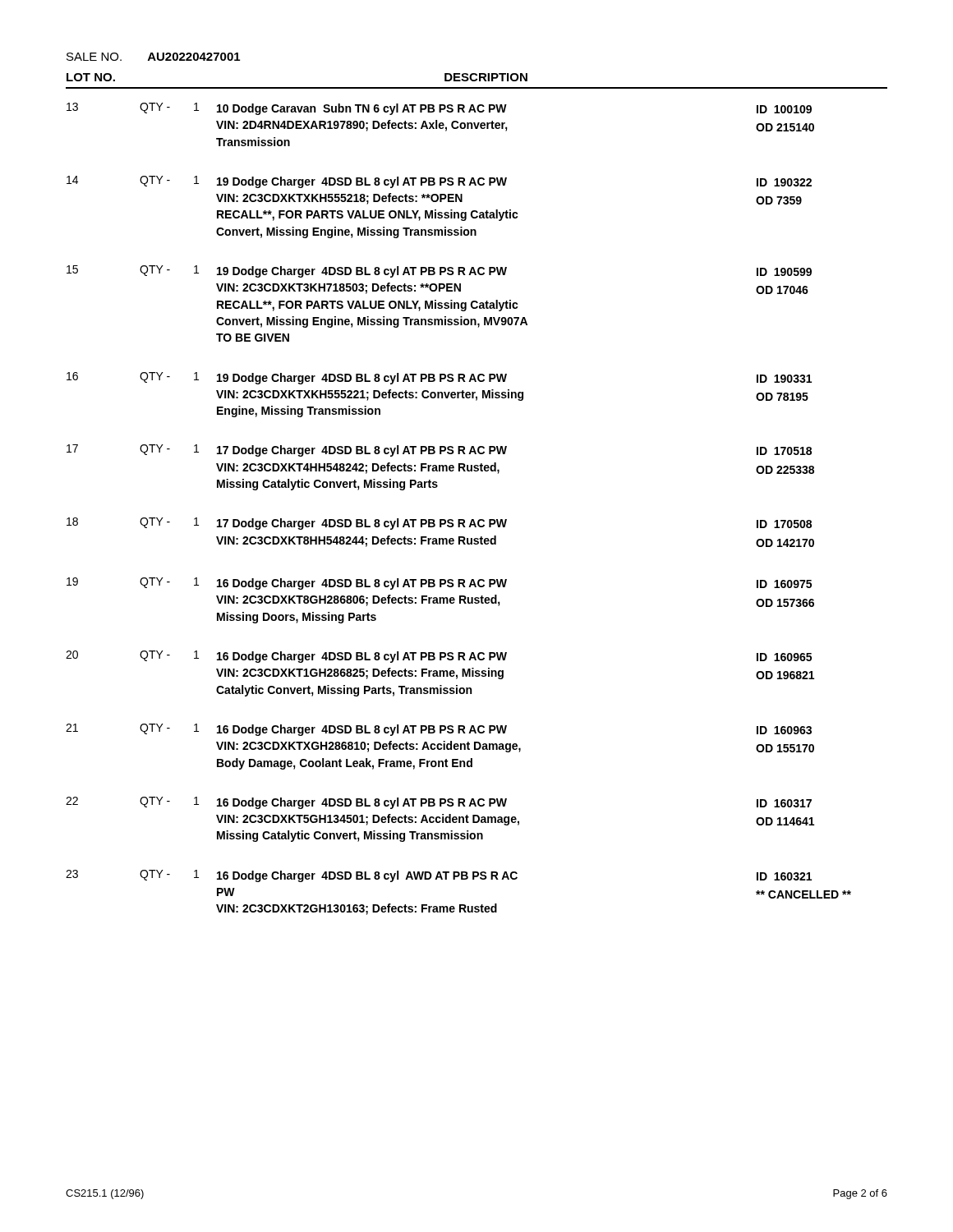The image size is (953, 1232).
Task: Select the region starting "23 QTY - 1 16 Dodge Charger 4DSD"
Action: [439, 876]
